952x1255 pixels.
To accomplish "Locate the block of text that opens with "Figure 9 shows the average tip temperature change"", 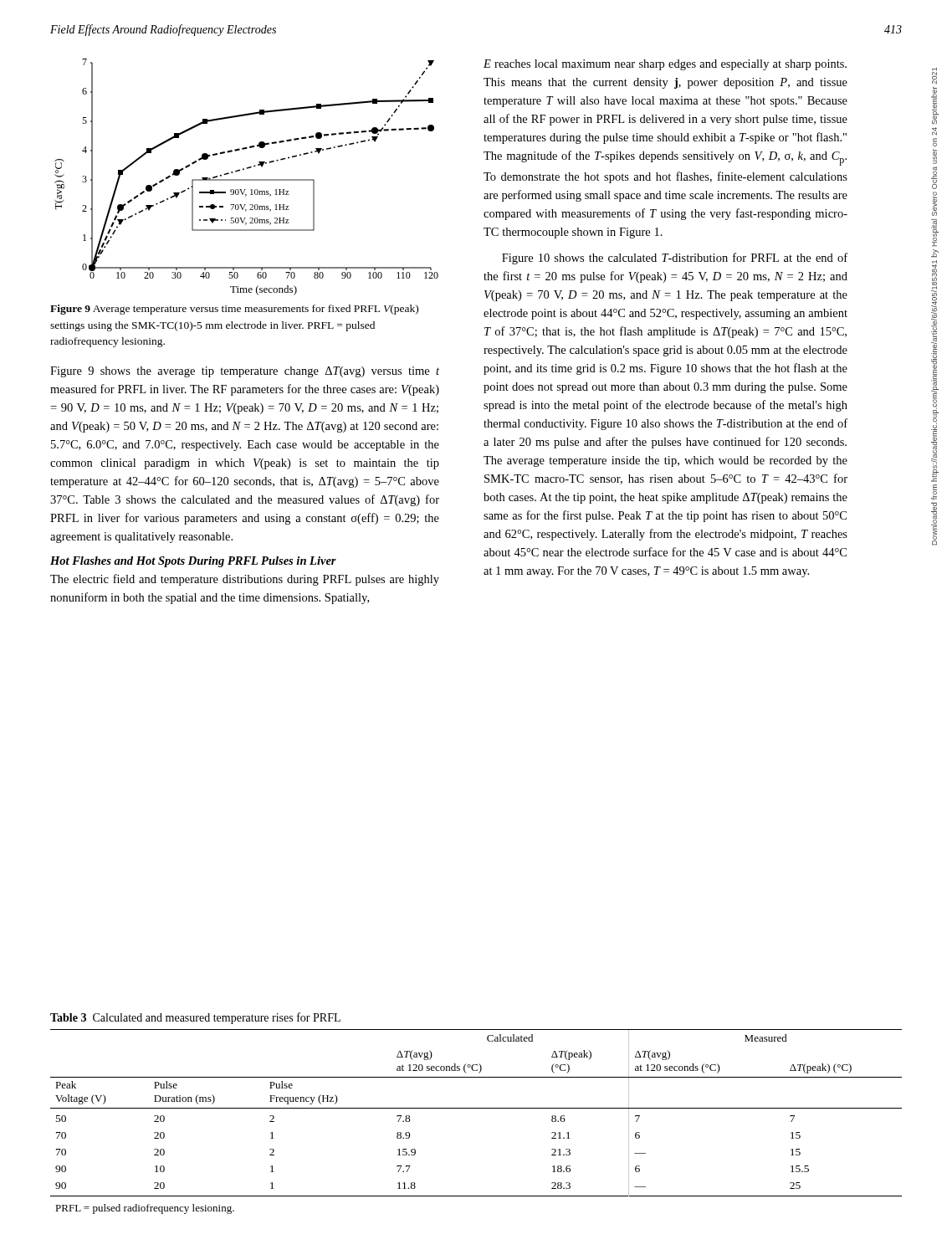I will click(245, 453).
